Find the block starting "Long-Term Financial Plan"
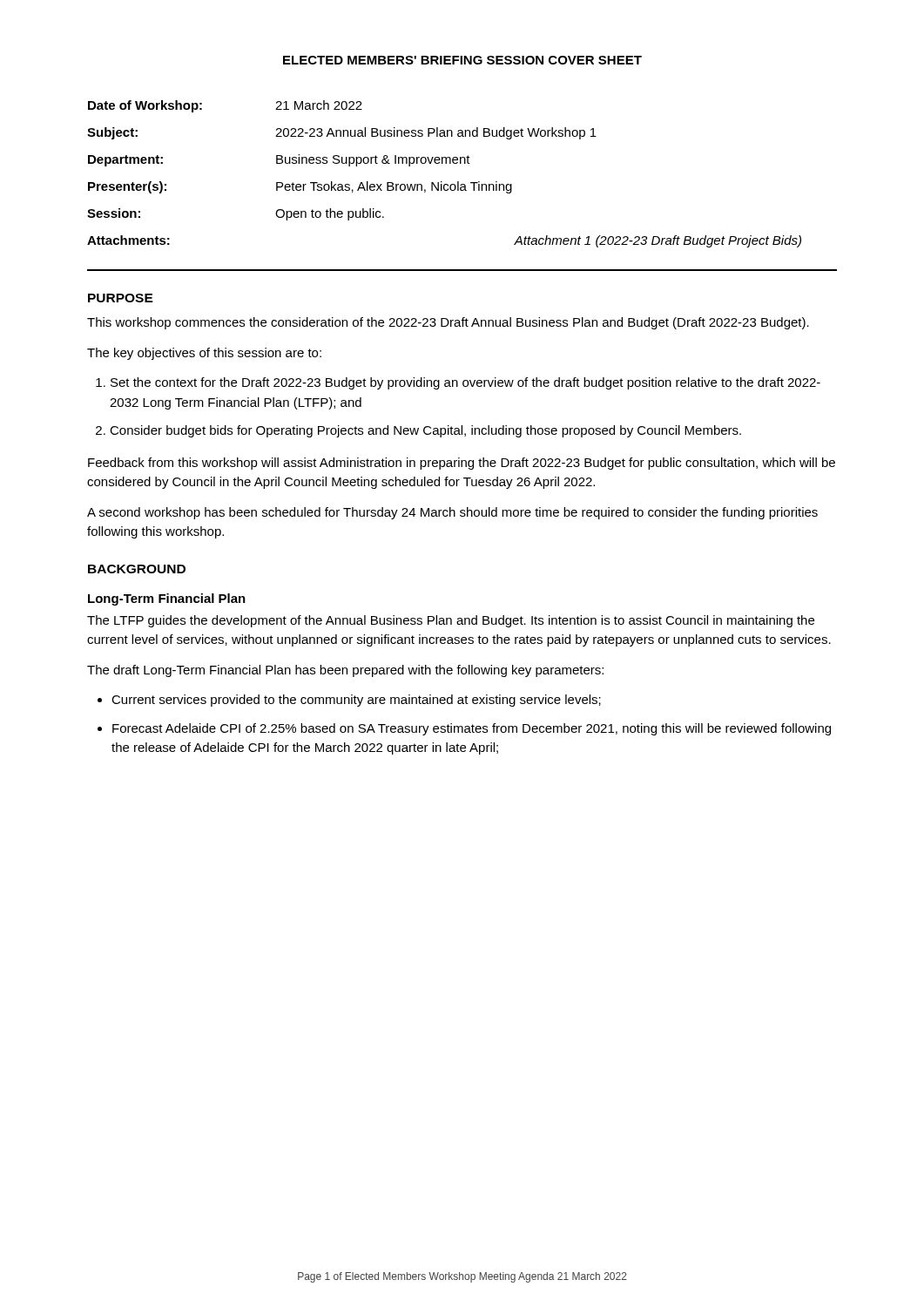Viewport: 924px width, 1307px height. [166, 598]
